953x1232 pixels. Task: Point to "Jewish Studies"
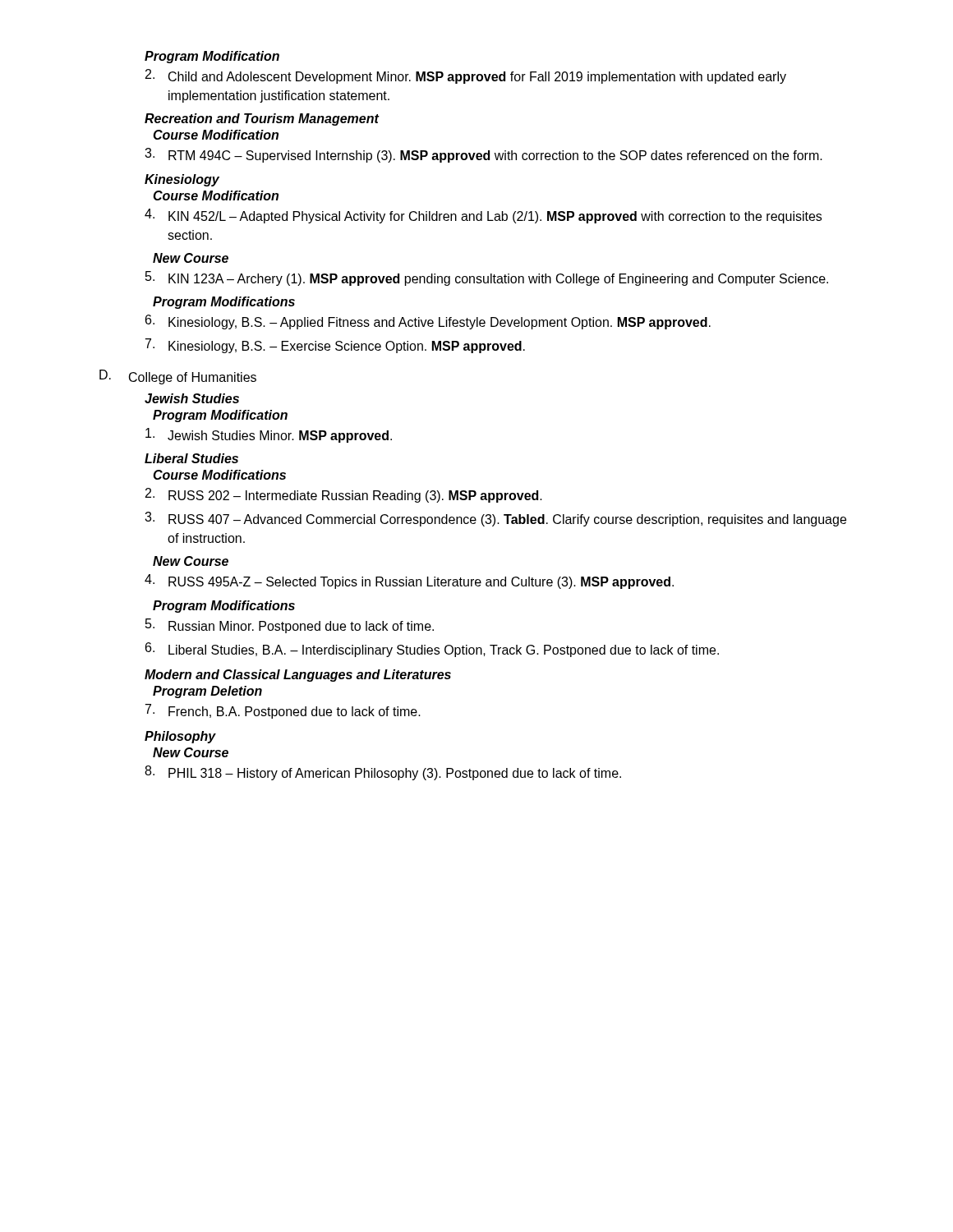click(192, 398)
